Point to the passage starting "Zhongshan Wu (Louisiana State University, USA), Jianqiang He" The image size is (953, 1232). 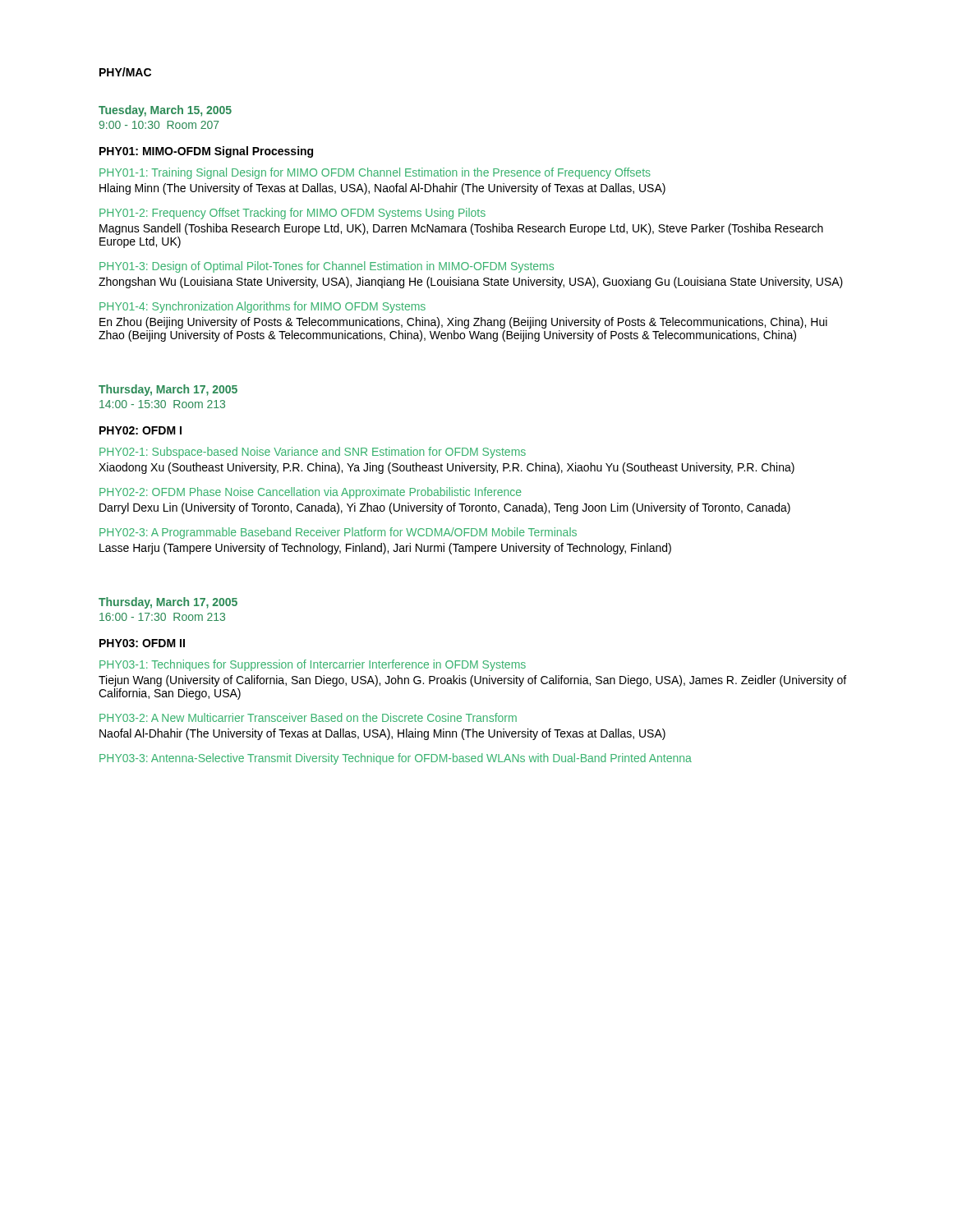471,282
